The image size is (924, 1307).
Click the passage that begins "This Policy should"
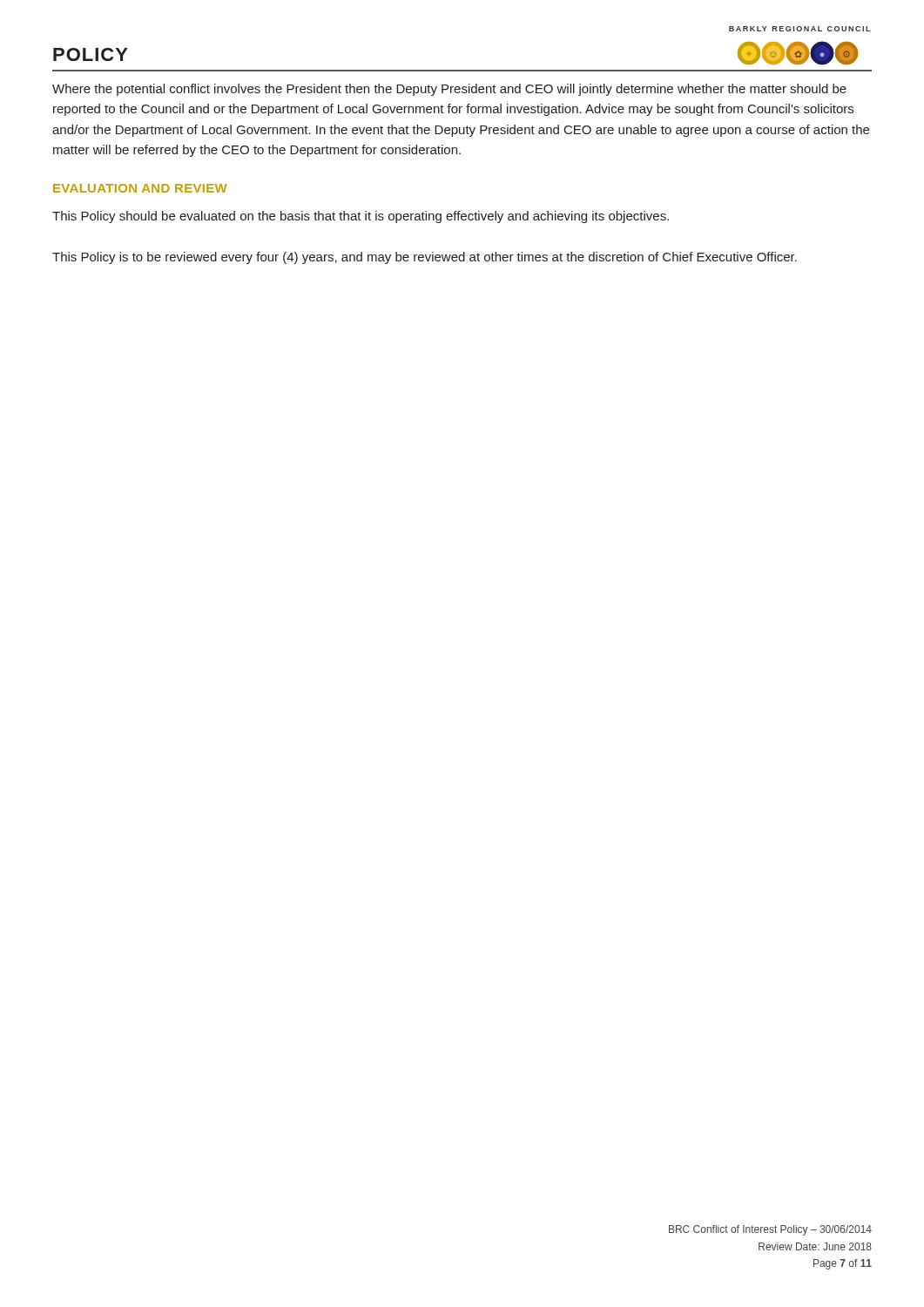[361, 216]
